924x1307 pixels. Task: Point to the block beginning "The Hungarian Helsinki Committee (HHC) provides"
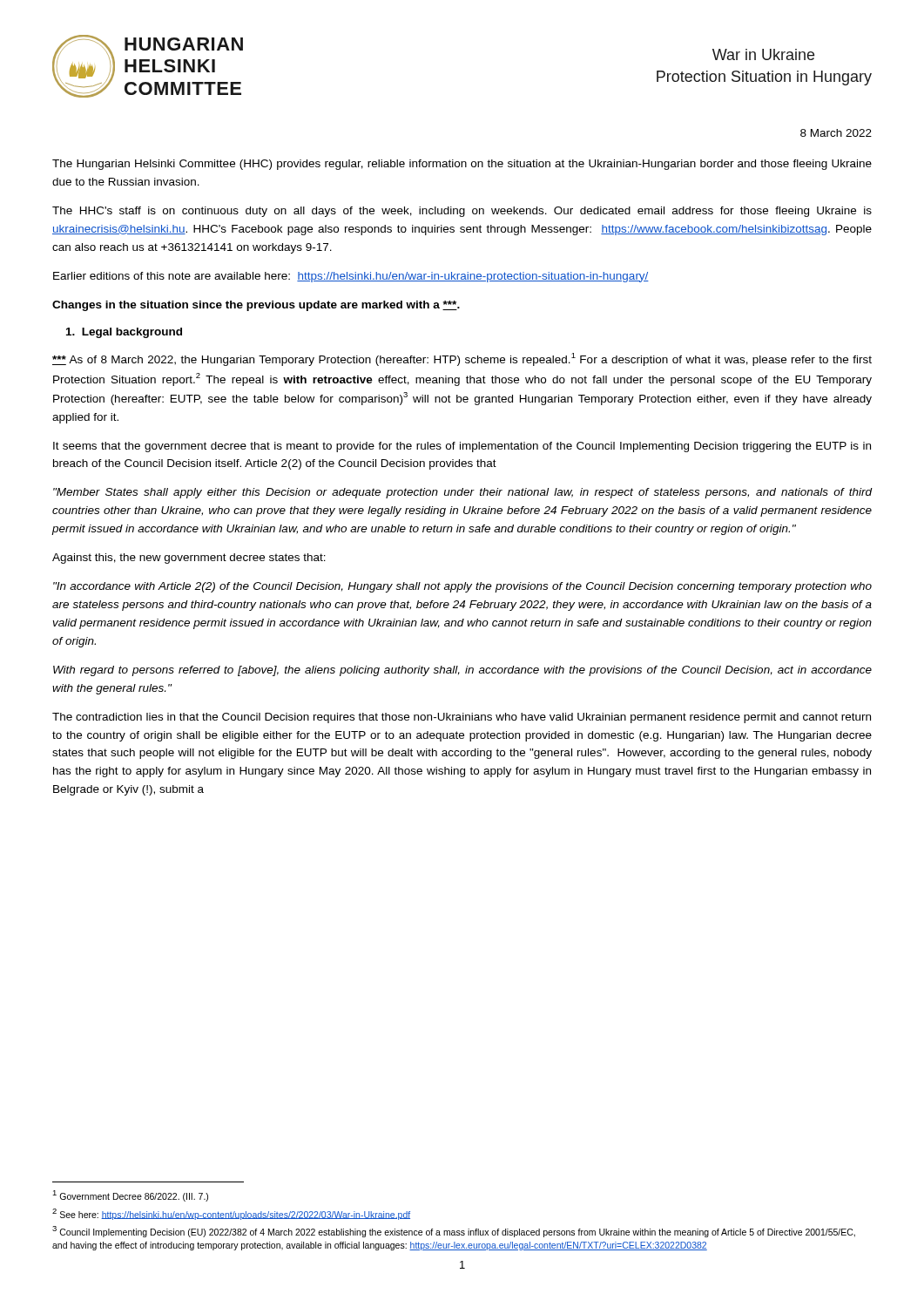click(462, 172)
